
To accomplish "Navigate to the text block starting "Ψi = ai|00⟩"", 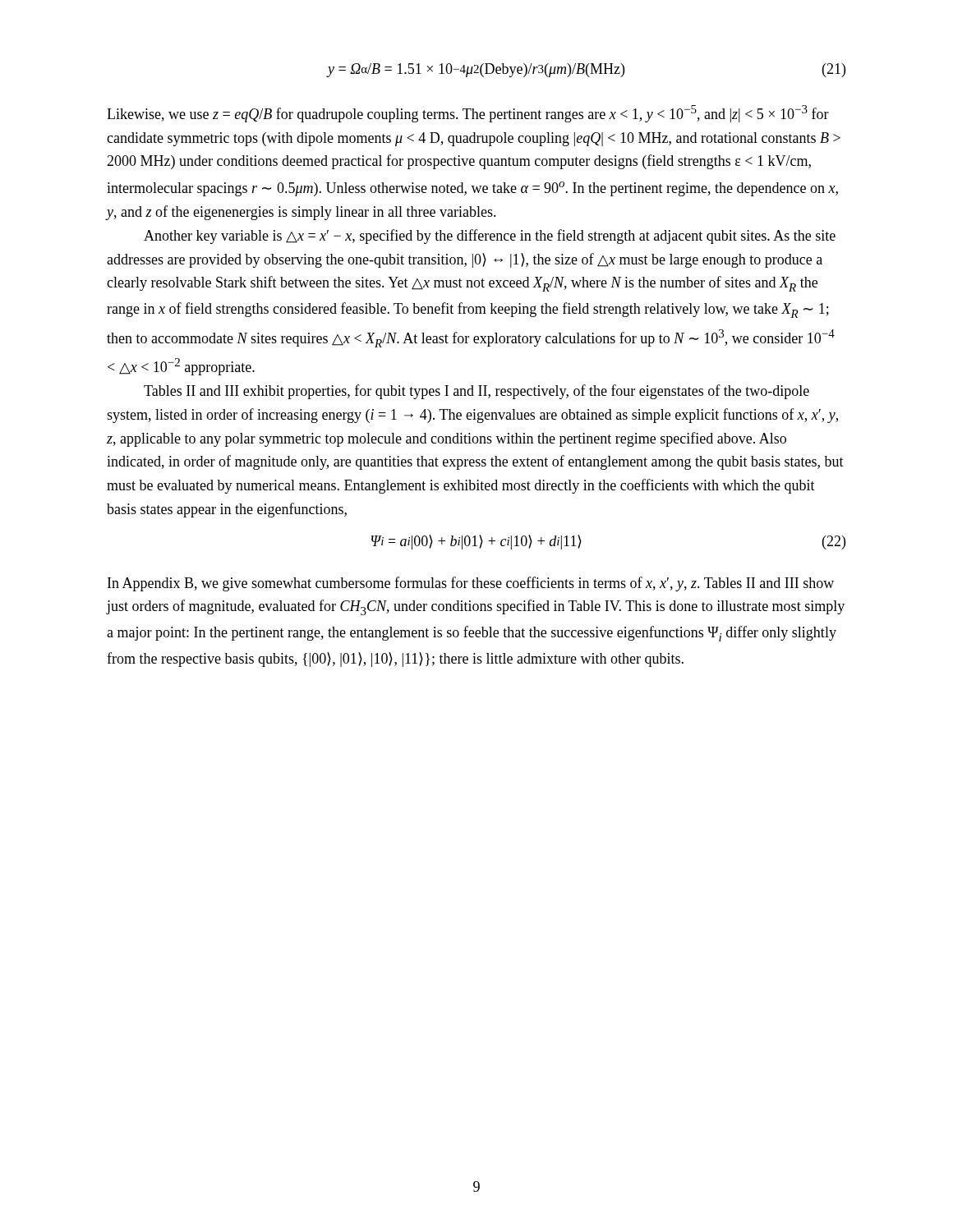I will point(474,542).
